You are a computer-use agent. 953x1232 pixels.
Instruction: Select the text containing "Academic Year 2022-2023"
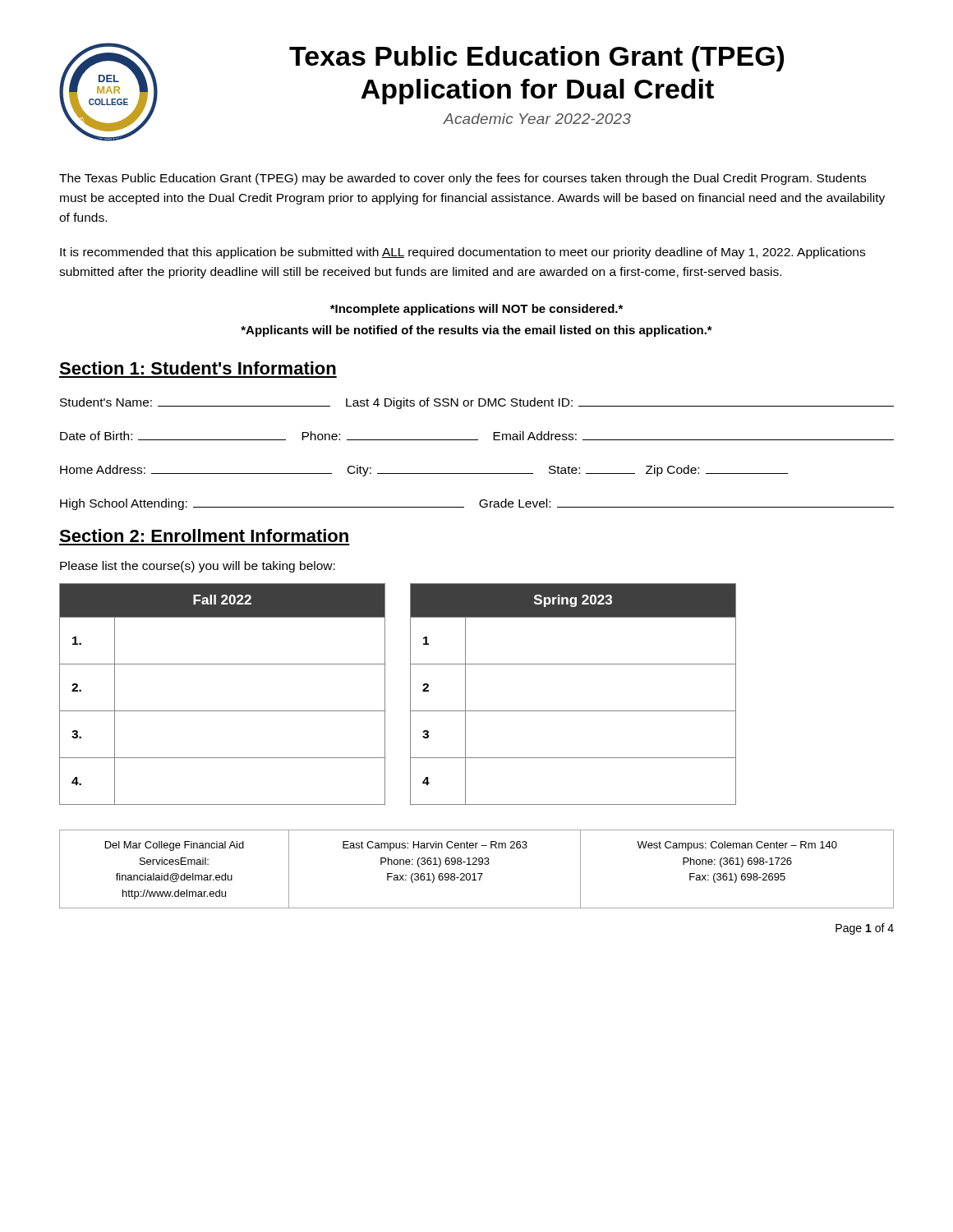pos(537,119)
